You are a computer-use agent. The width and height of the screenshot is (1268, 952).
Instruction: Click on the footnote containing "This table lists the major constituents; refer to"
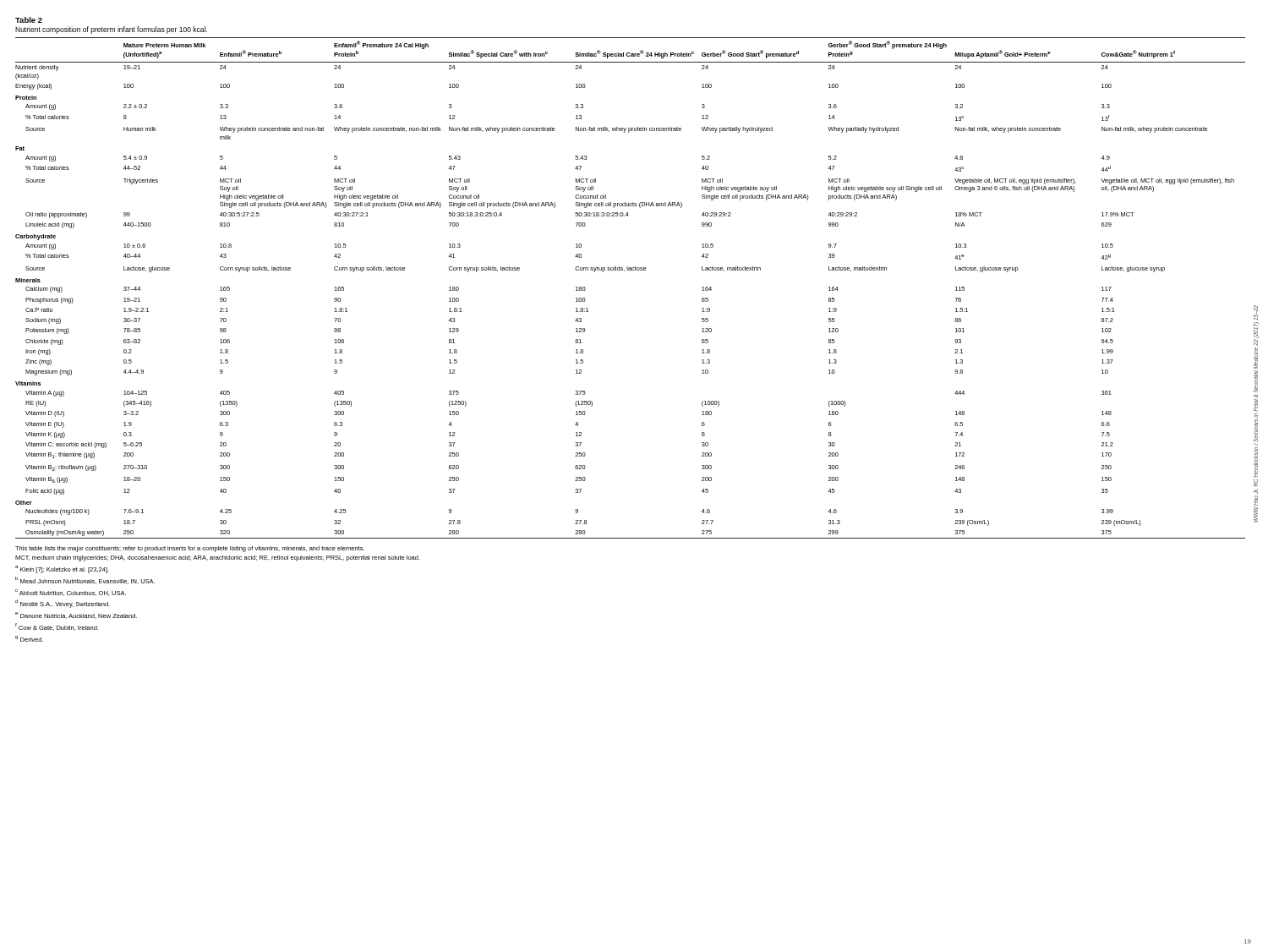tap(190, 548)
